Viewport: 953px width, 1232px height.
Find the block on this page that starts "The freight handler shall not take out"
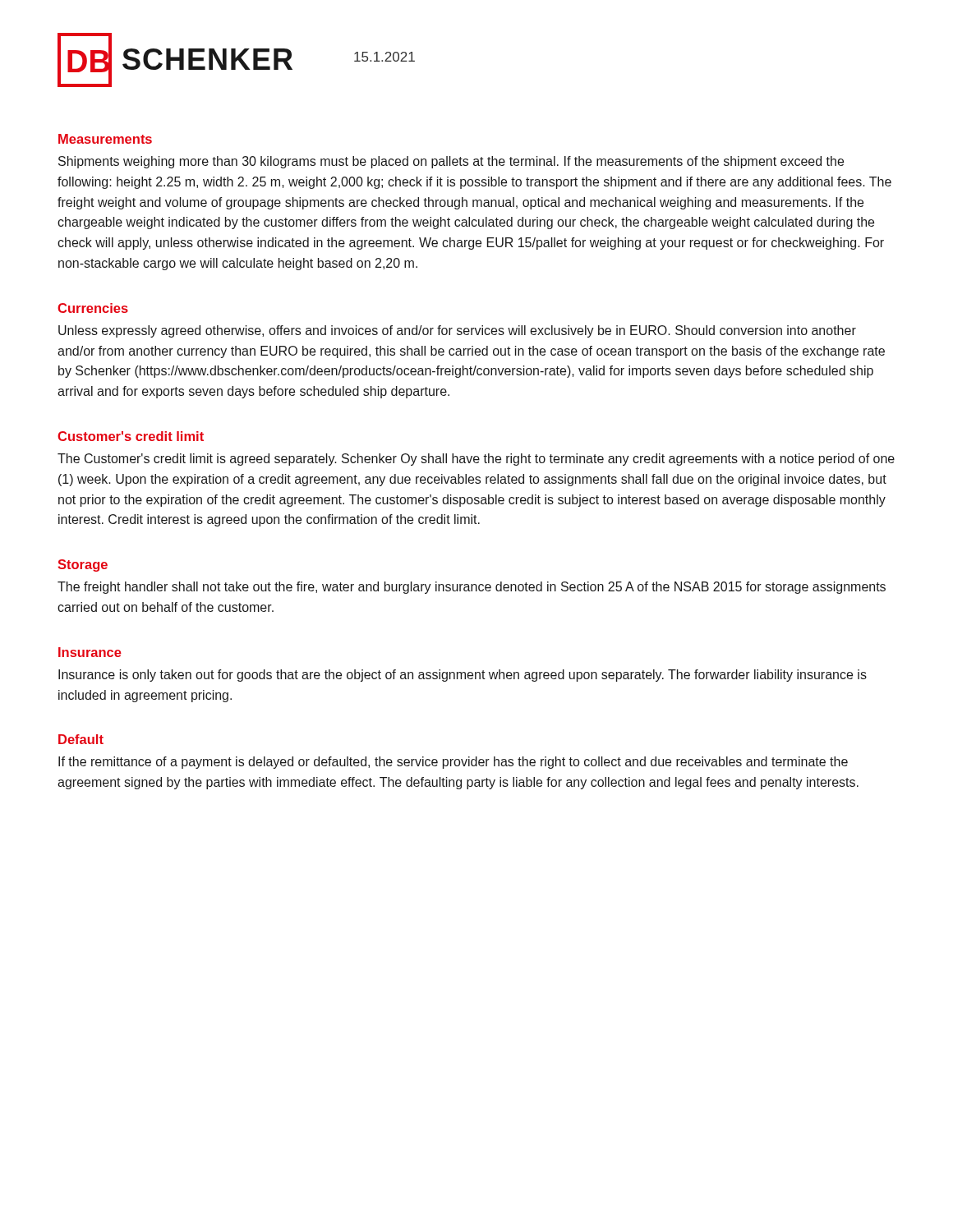pyautogui.click(x=472, y=597)
